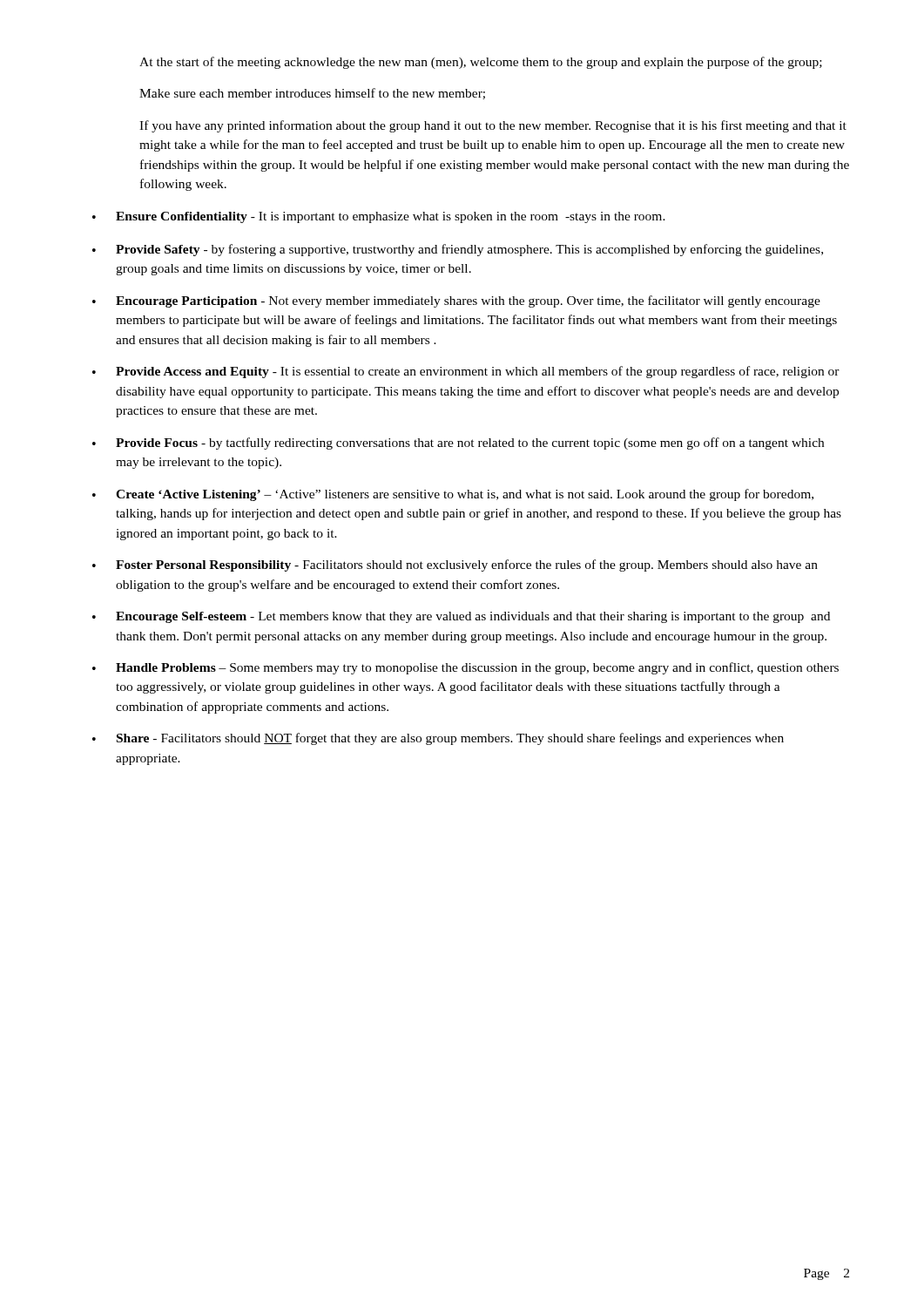Find the block on this page that starts "• Provide Safety - by fostering a"
Screen dimensions: 1307x924
coord(471,259)
